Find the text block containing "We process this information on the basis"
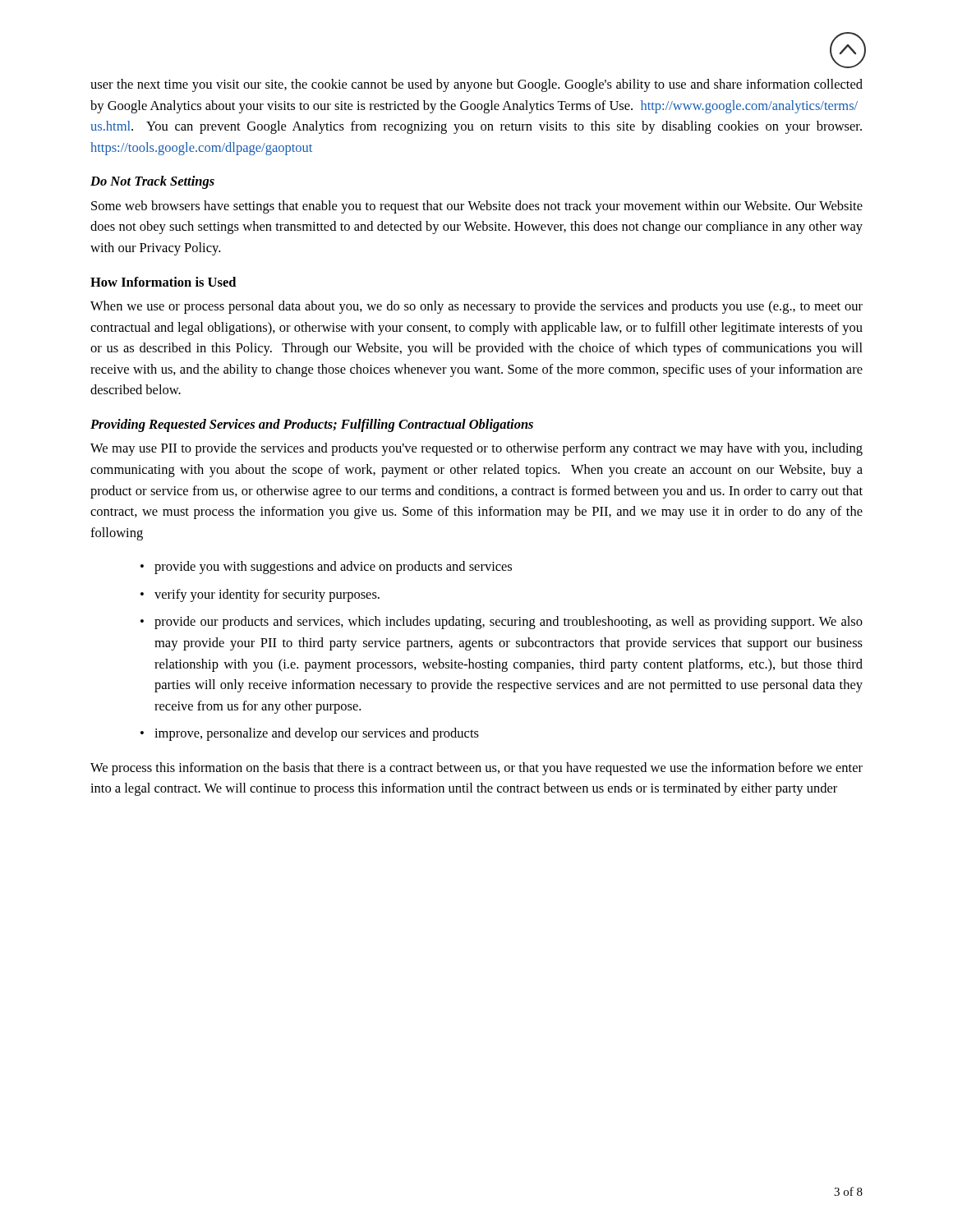The height and width of the screenshot is (1232, 953). tap(476, 778)
